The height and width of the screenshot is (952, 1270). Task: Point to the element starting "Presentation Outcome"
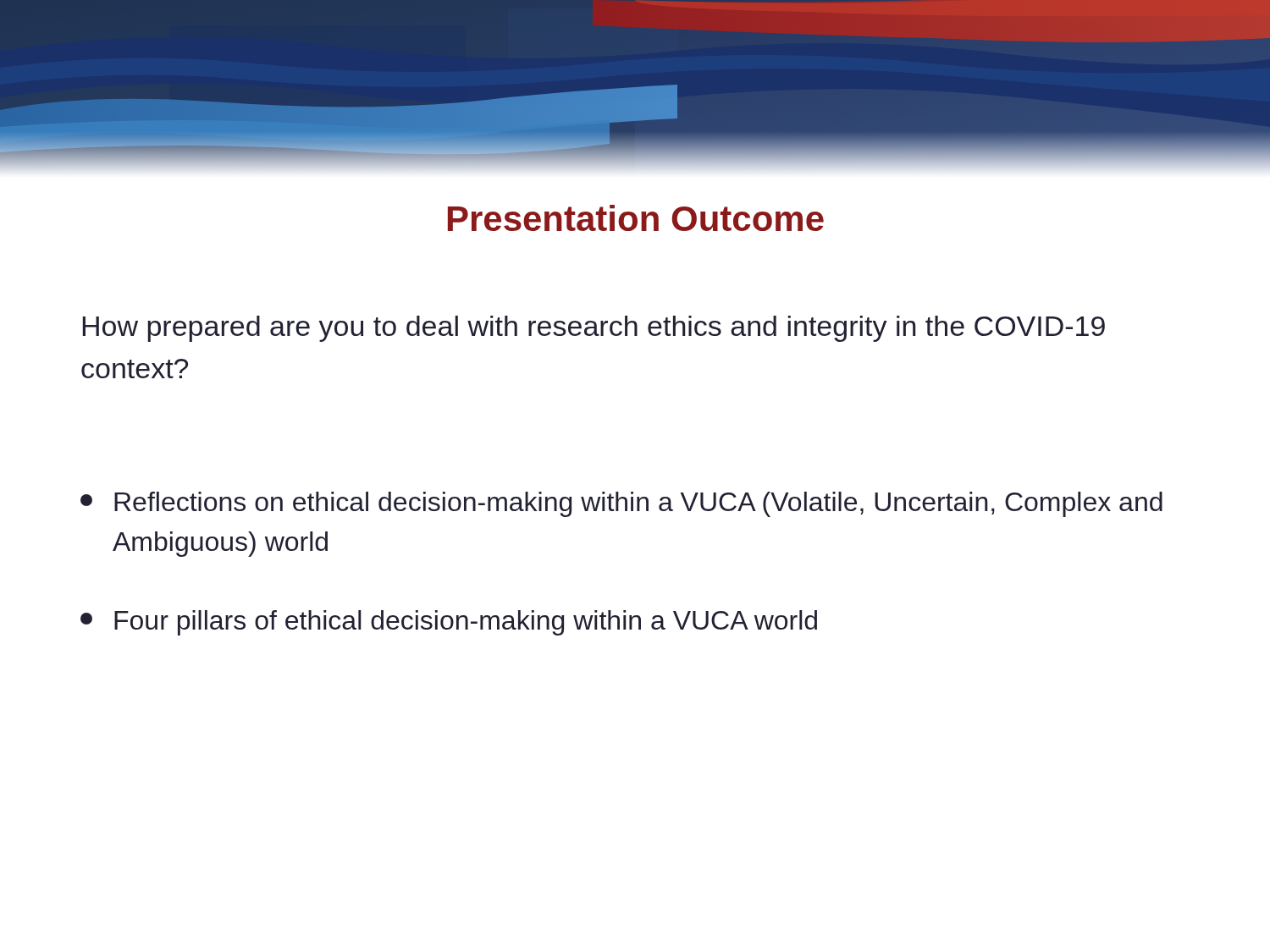[x=635, y=219]
